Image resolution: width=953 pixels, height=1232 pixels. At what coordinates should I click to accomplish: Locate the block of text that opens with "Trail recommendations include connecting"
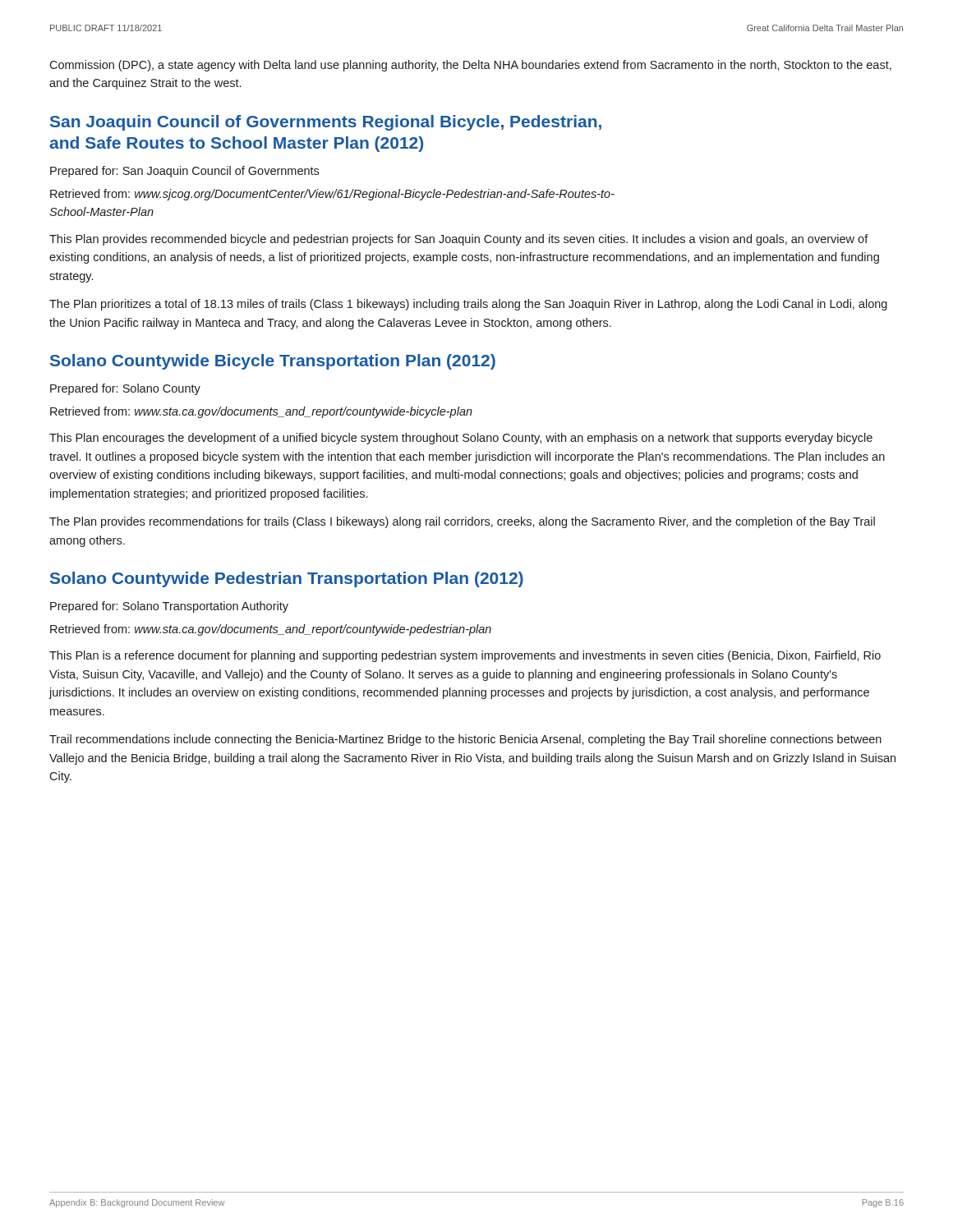pyautogui.click(x=476, y=758)
